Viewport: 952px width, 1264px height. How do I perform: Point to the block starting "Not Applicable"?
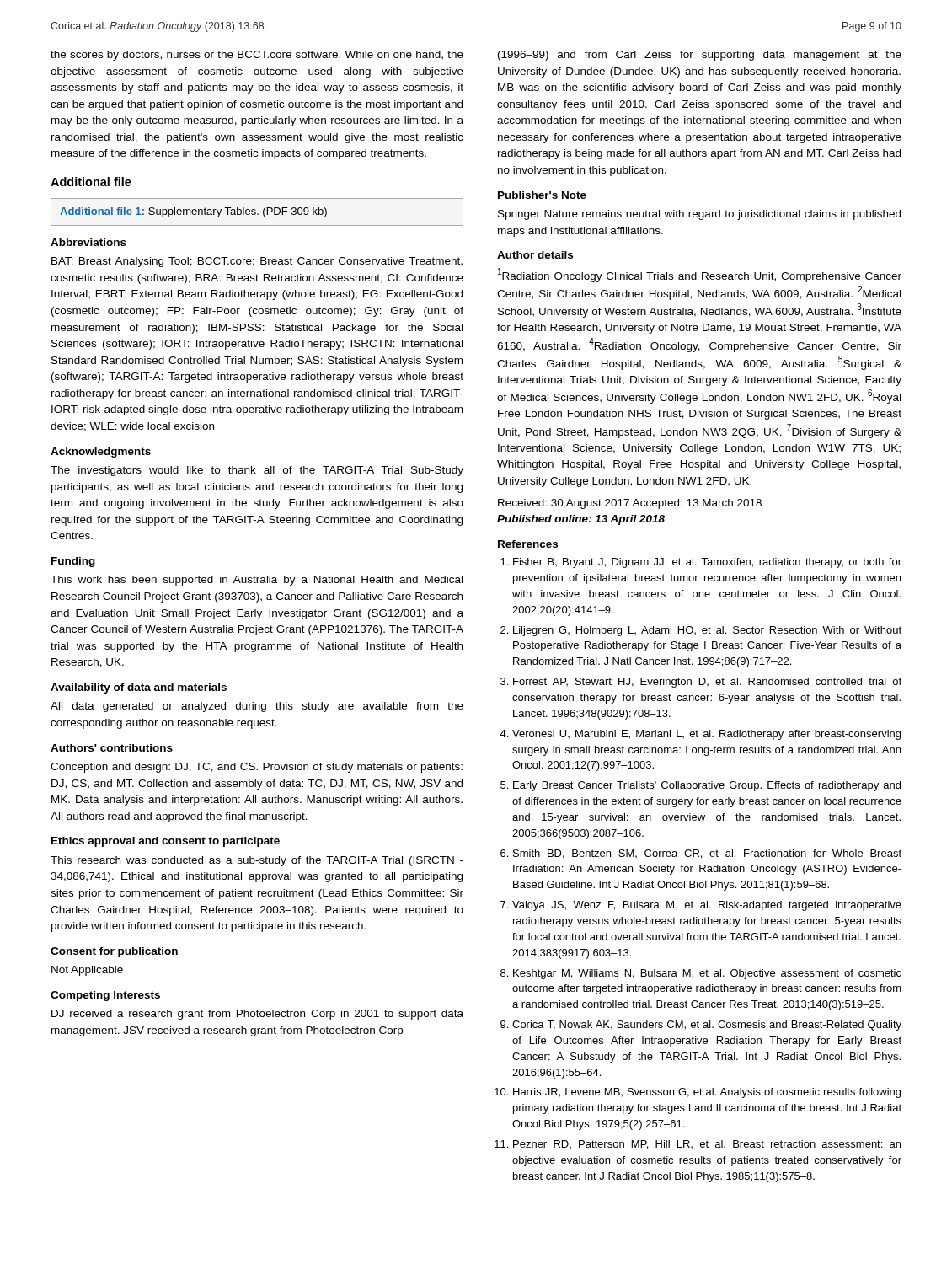pos(87,971)
